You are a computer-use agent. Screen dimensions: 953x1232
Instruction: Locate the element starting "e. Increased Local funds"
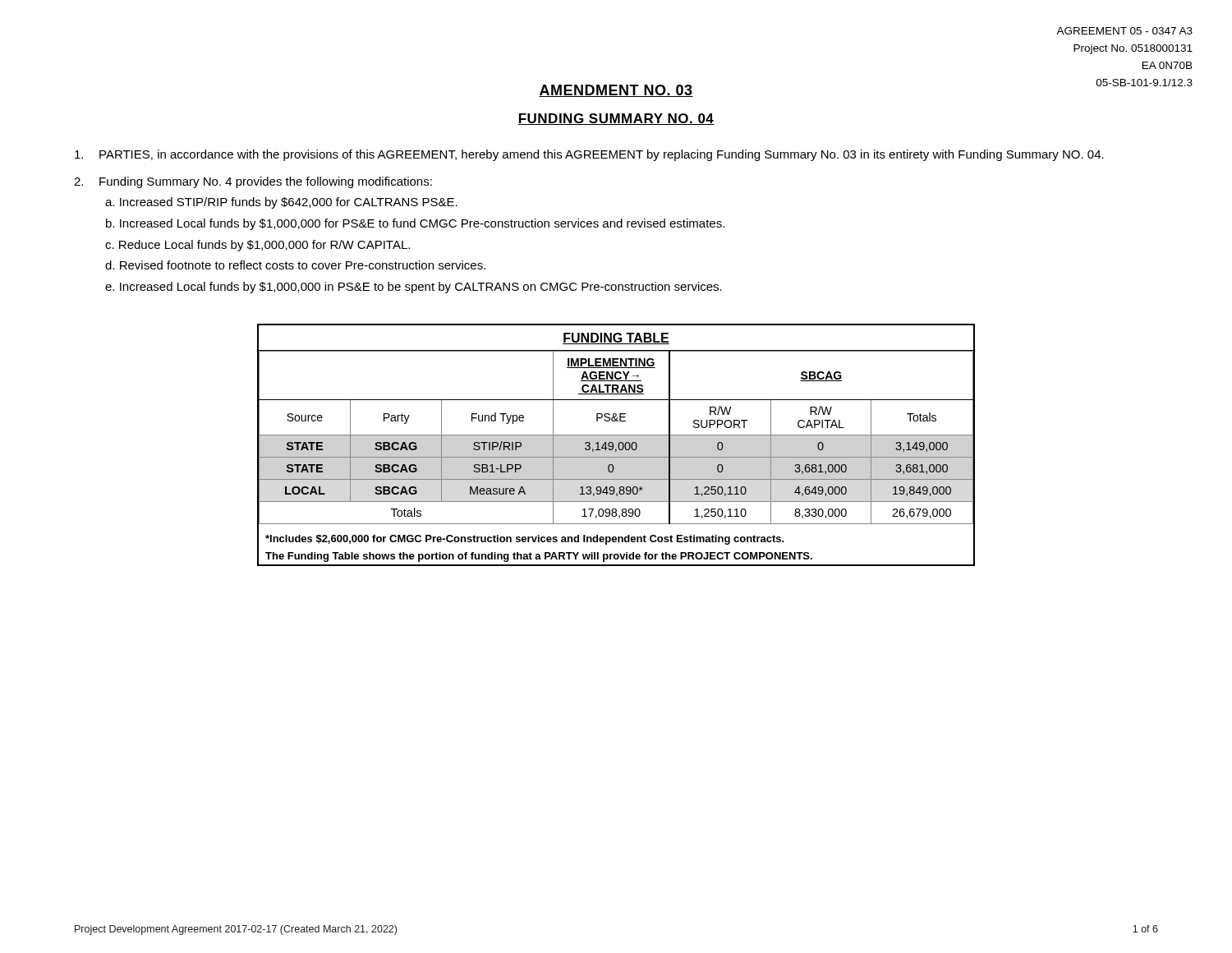tap(414, 286)
